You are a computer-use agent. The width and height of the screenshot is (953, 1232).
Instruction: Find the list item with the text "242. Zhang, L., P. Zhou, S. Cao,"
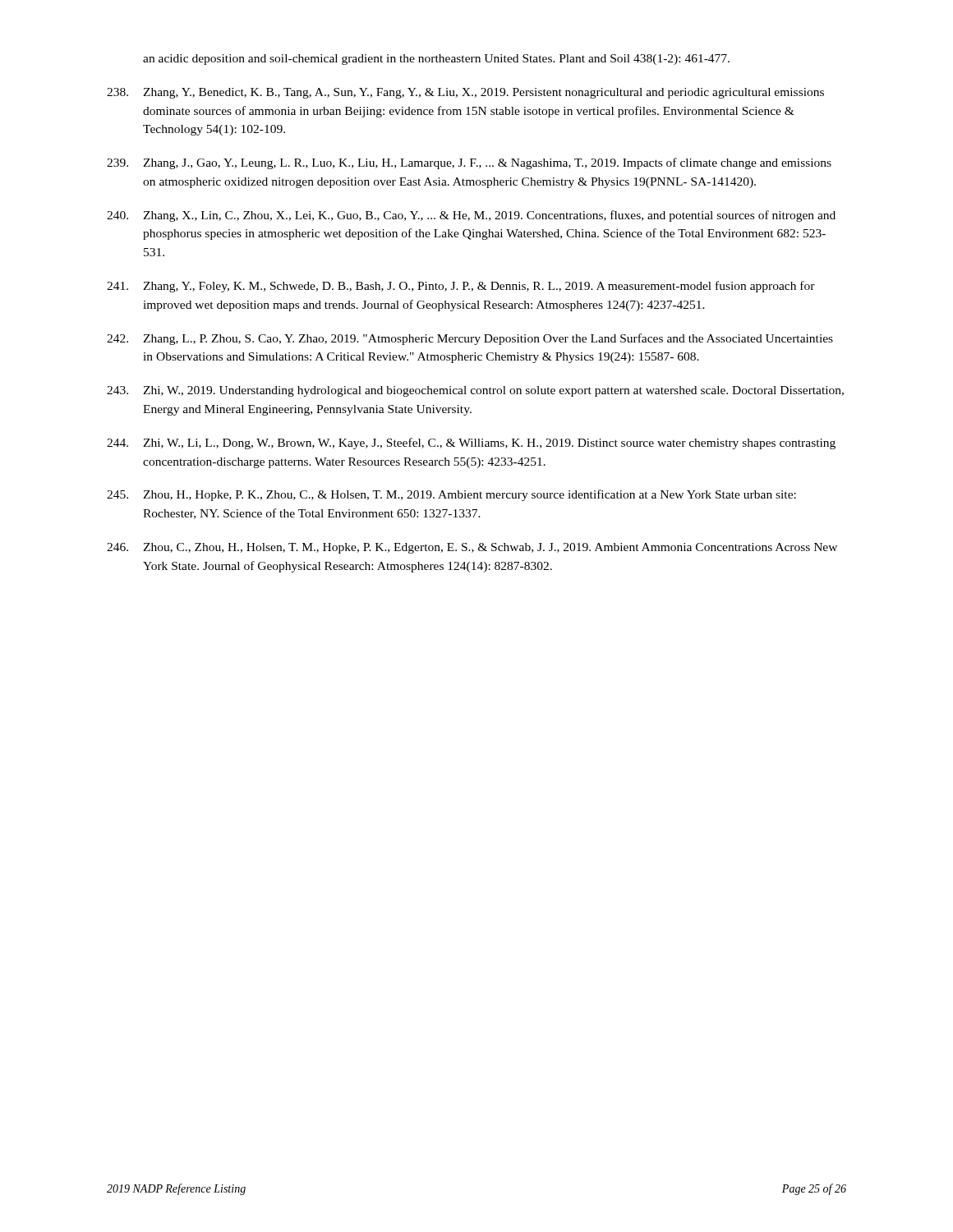pyautogui.click(x=476, y=348)
